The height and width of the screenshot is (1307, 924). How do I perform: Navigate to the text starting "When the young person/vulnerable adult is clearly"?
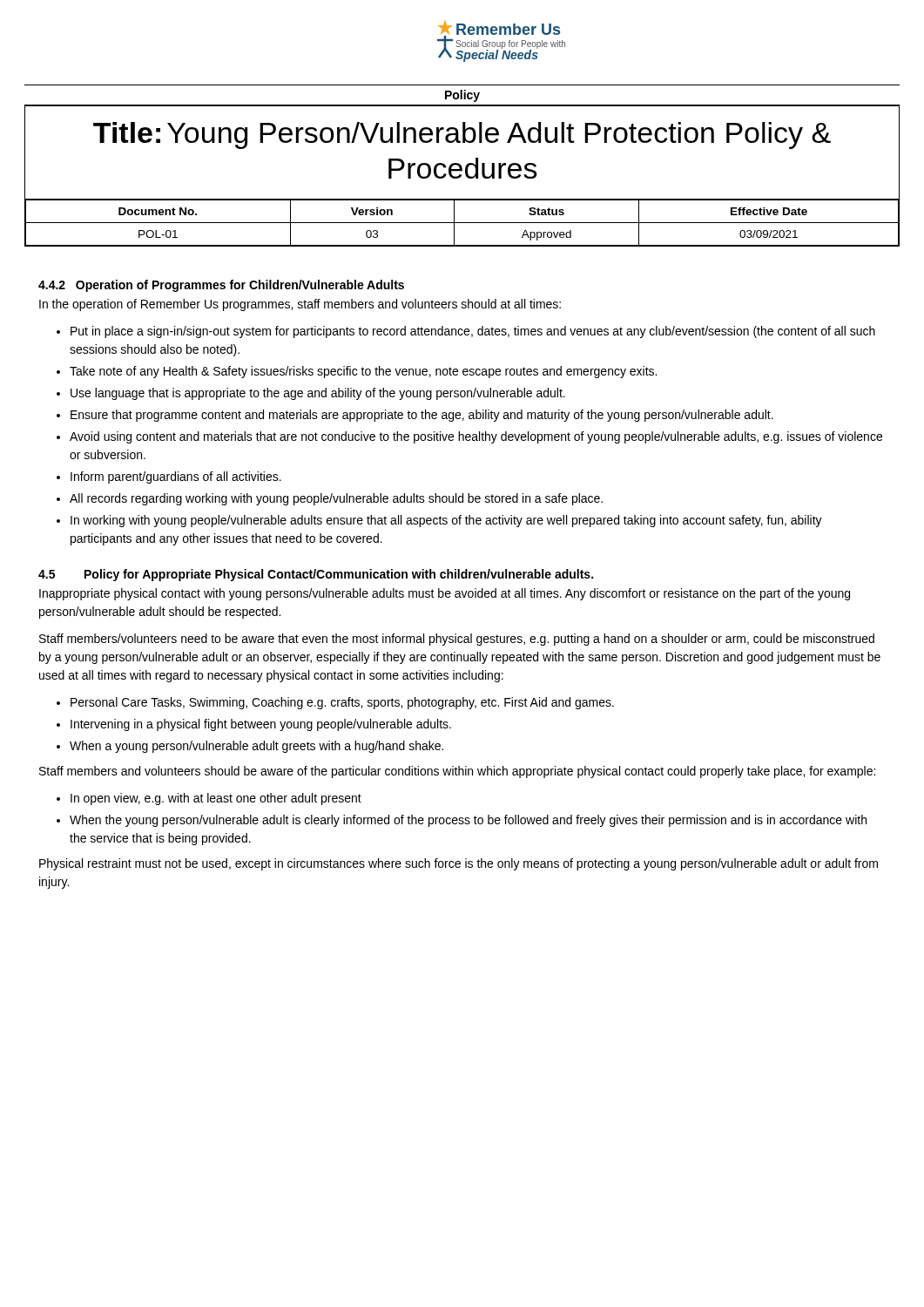(x=469, y=829)
